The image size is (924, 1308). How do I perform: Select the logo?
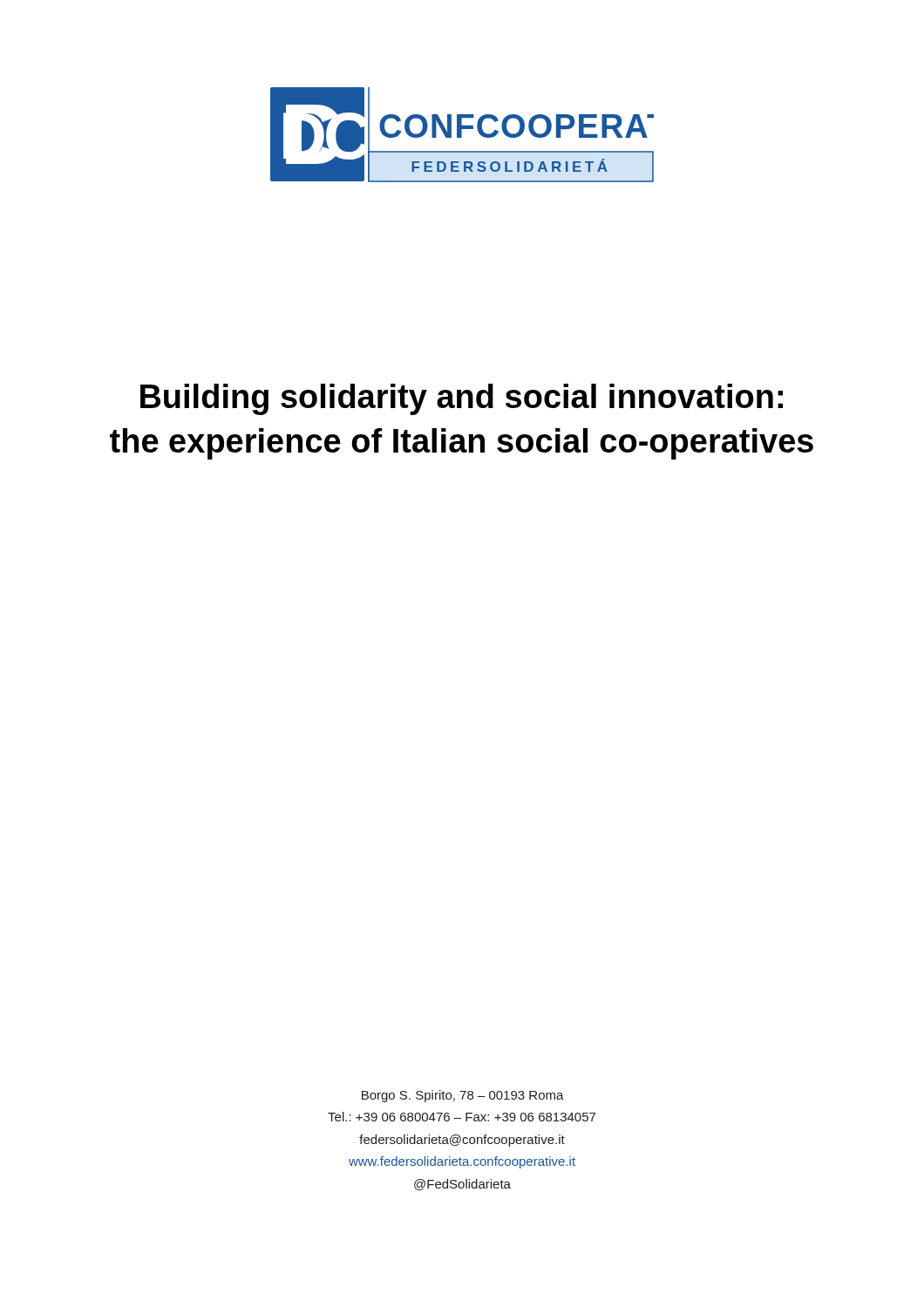point(462,141)
